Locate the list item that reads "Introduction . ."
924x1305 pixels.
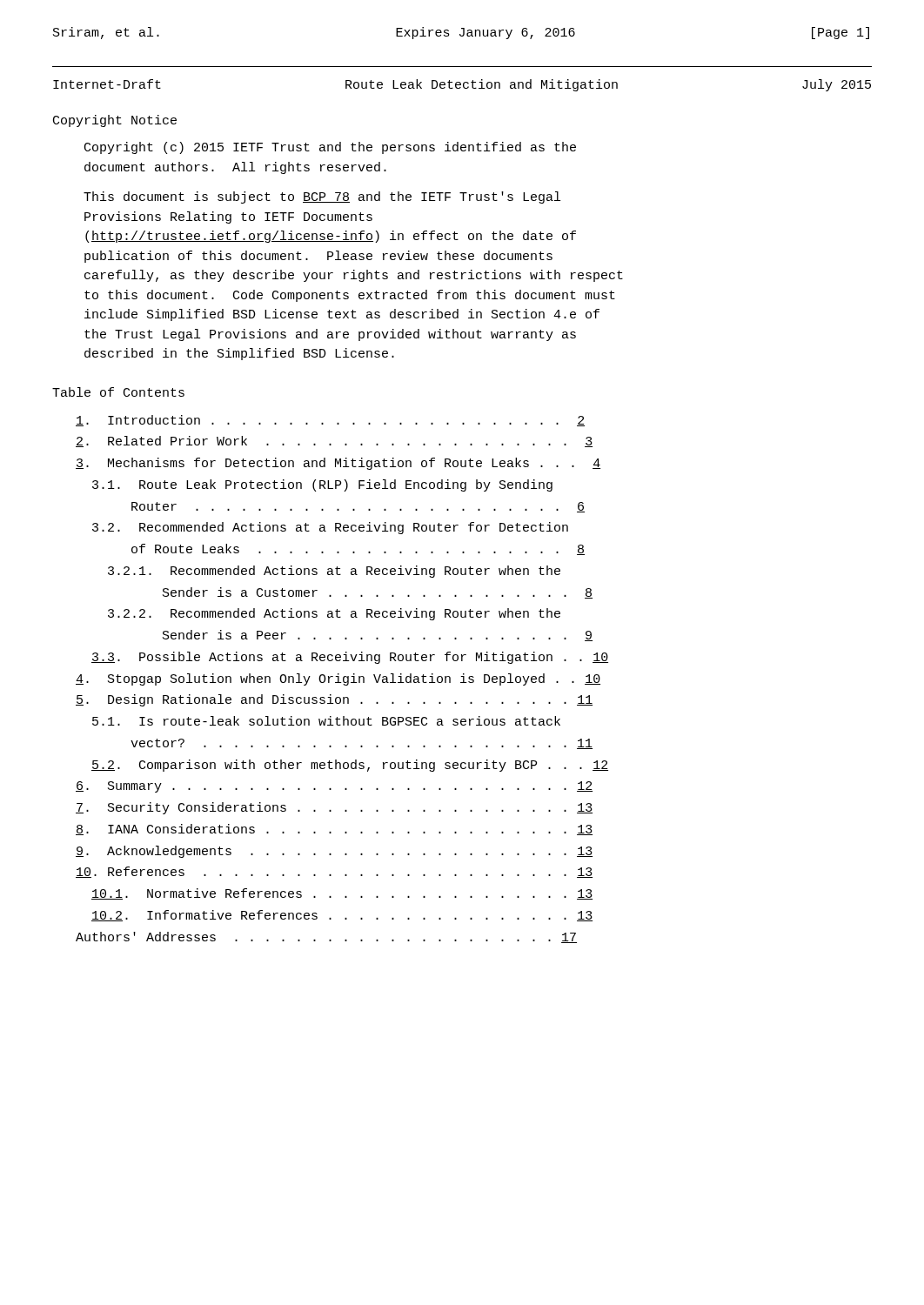tap(319, 421)
